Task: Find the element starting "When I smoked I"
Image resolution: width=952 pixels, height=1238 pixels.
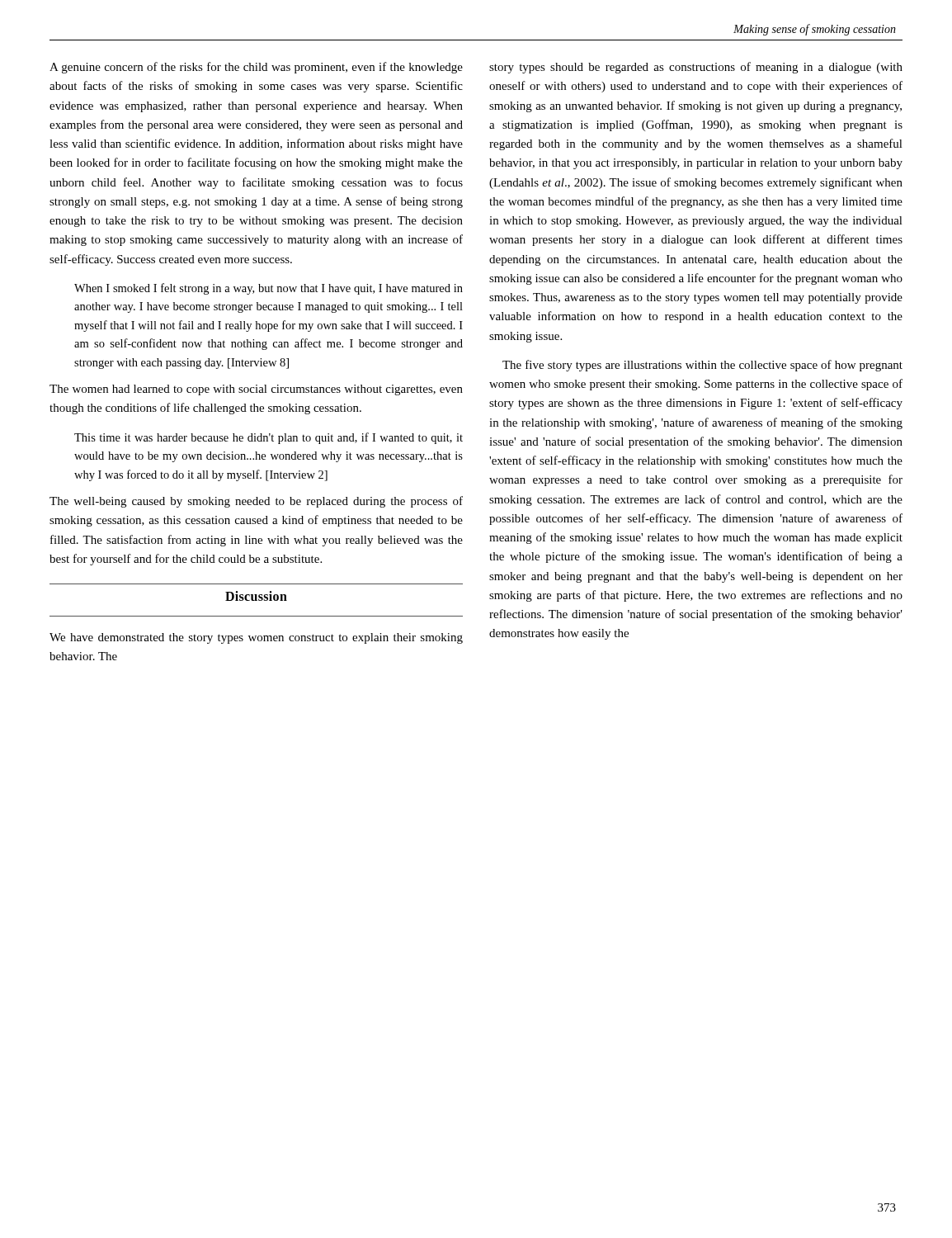Action: 269,325
